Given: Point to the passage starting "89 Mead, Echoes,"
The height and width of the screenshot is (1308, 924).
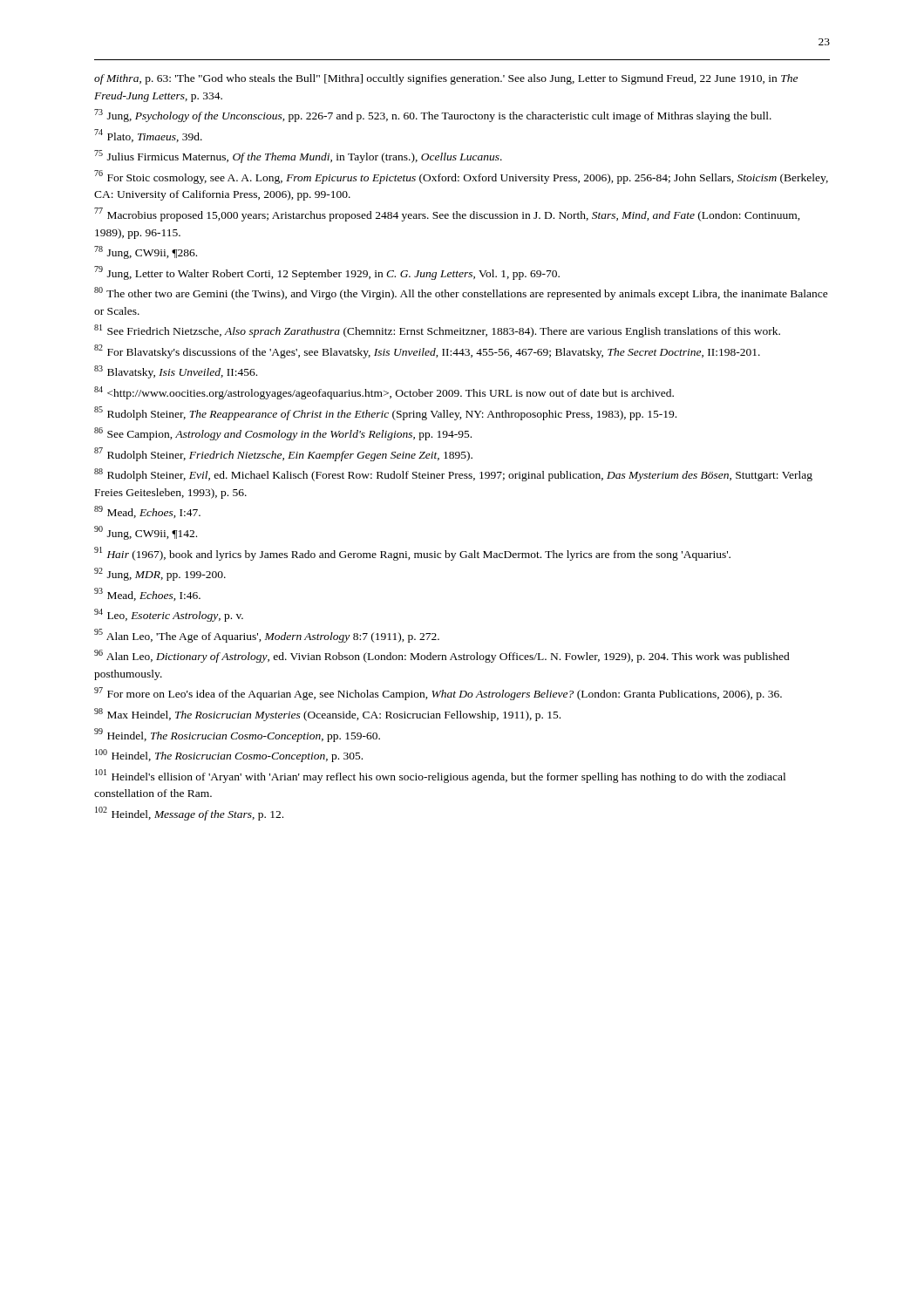Looking at the screenshot, I should tap(148, 512).
